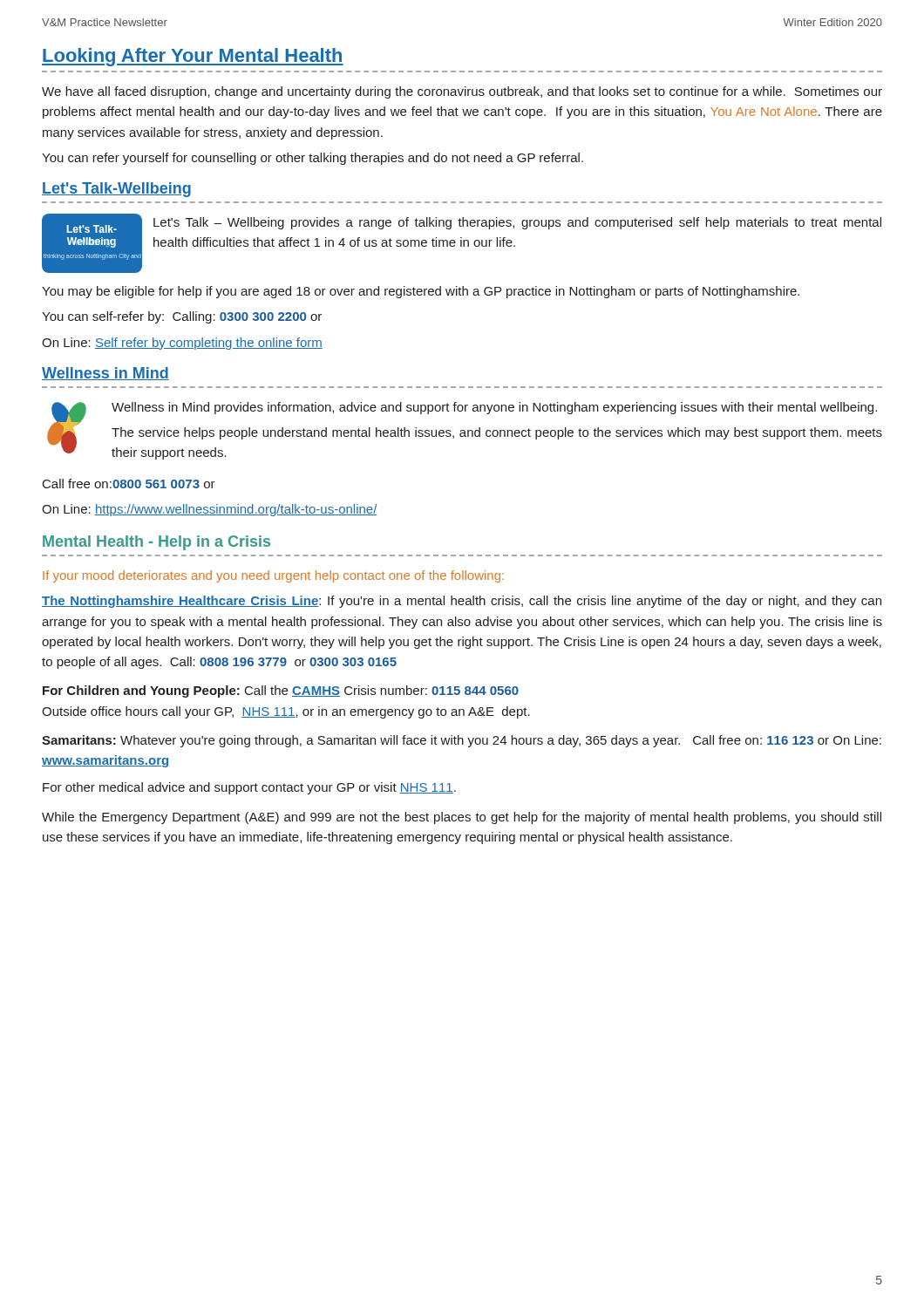Where does it say "Looking After Your Mental Health"?
The image size is (924, 1308).
tap(192, 55)
